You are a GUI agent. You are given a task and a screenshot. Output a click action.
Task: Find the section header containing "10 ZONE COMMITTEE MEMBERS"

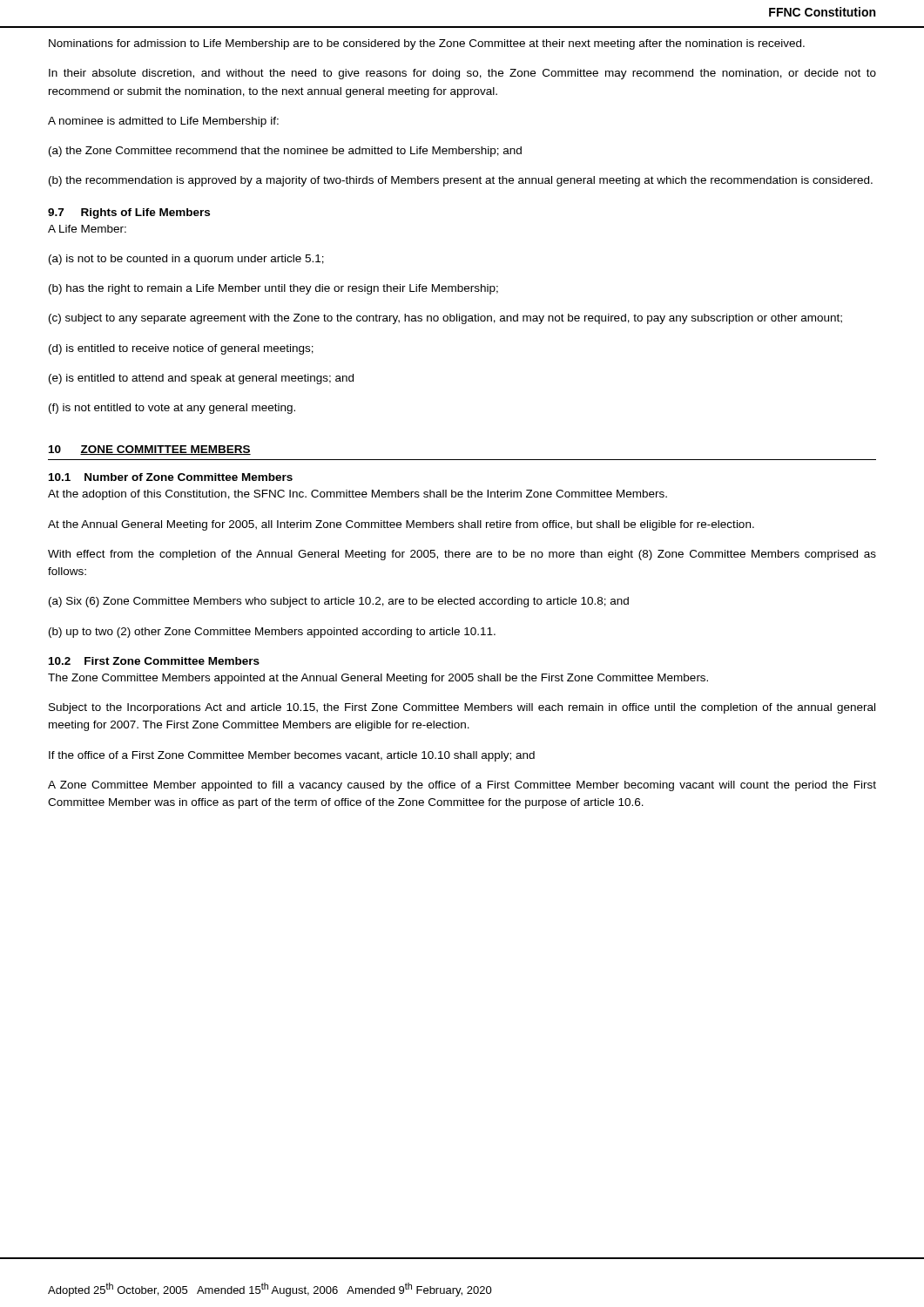(x=149, y=449)
